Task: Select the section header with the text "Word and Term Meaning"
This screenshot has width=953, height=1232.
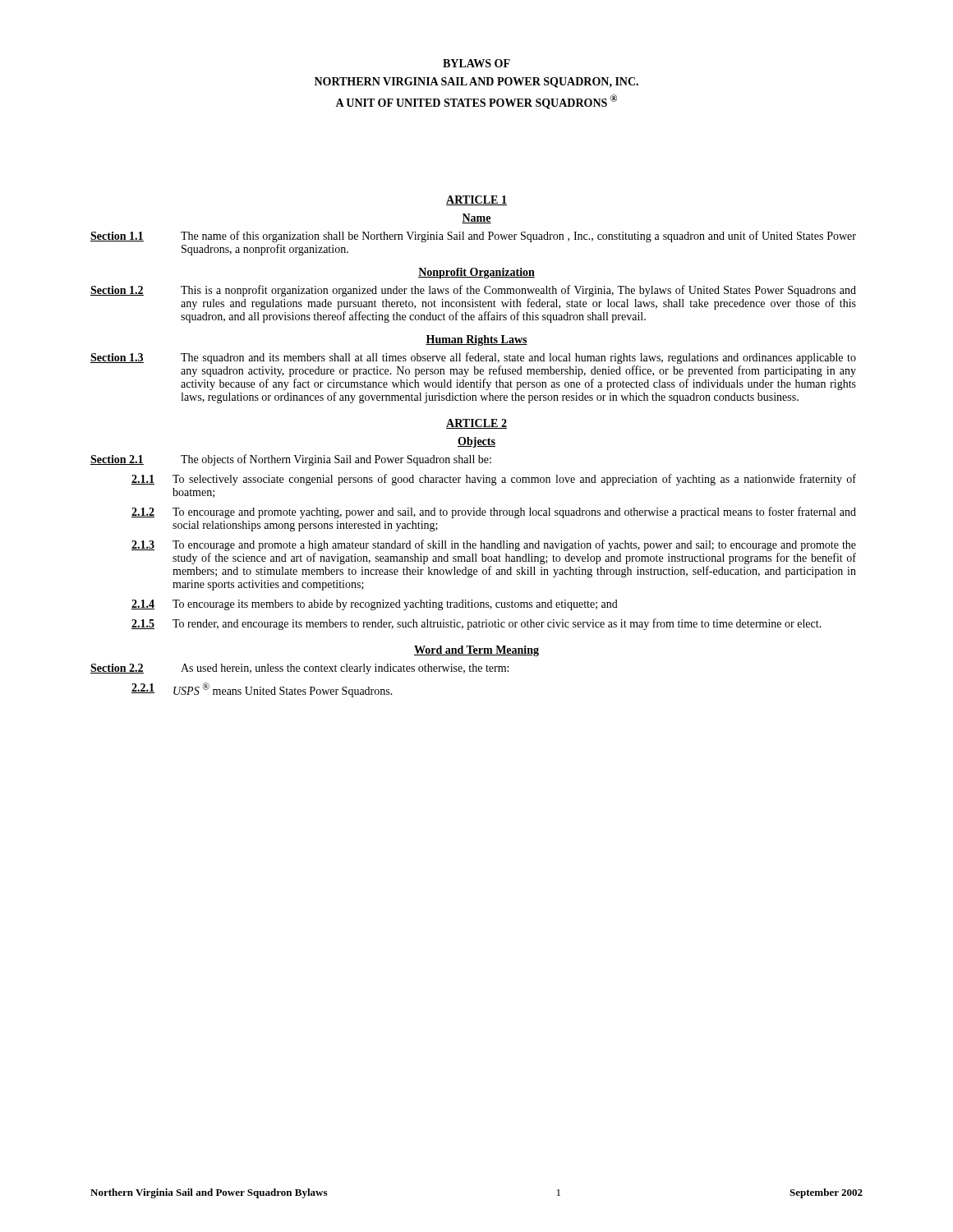Action: 476,650
